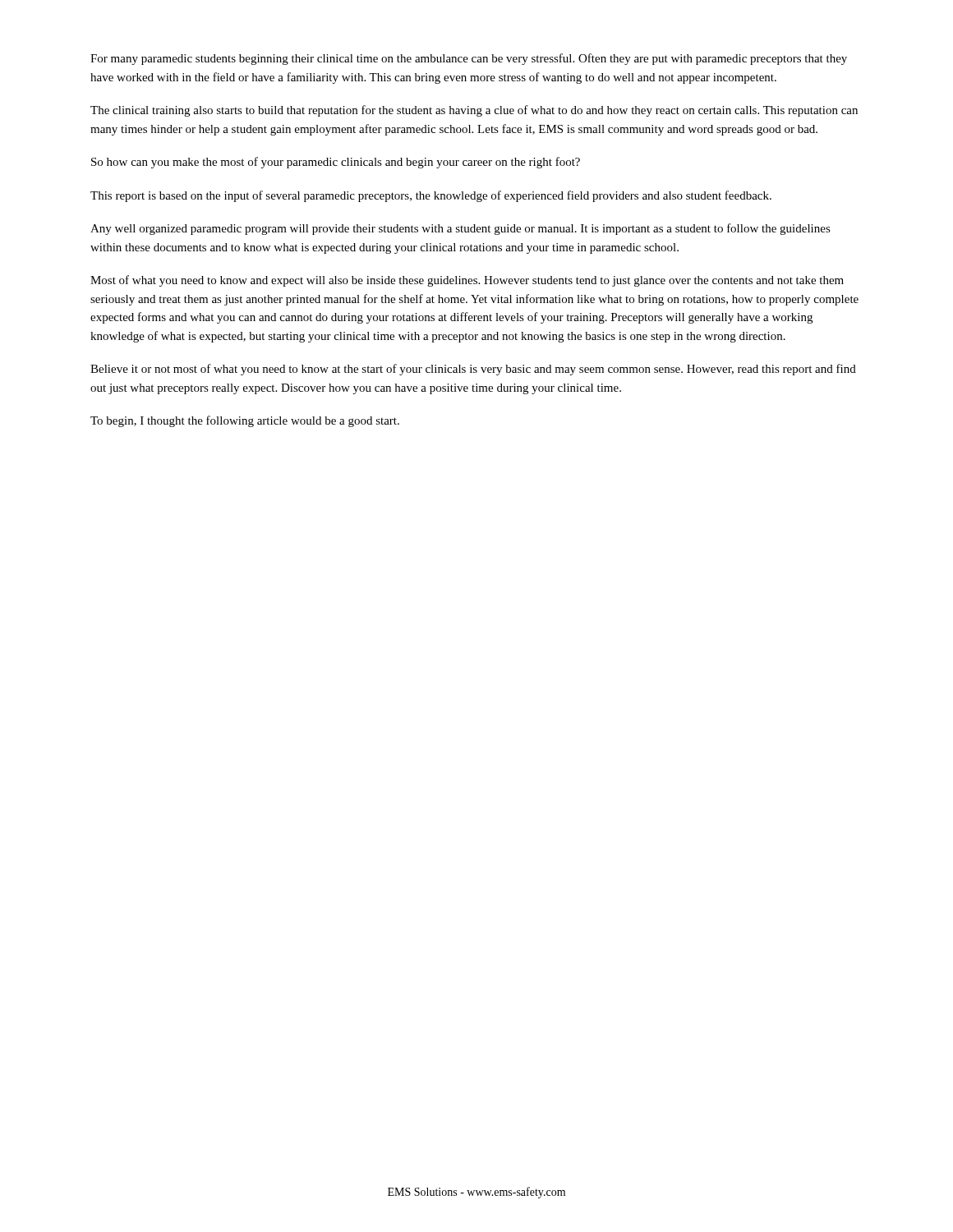
Task: Where is the passage that starts "To begin, I thought the following article would"?
Action: [245, 421]
